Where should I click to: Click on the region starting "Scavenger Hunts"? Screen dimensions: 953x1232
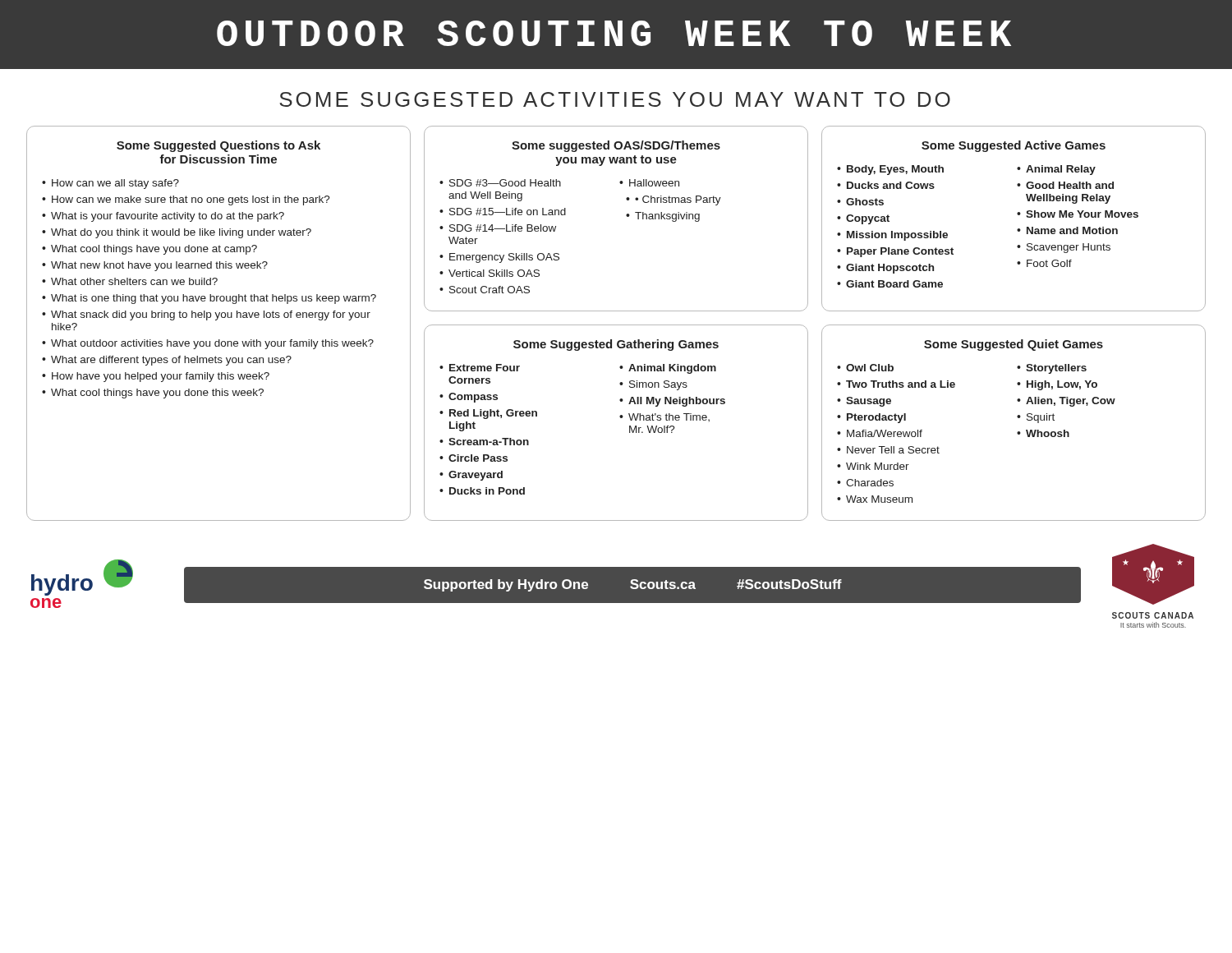[x=1068, y=247]
